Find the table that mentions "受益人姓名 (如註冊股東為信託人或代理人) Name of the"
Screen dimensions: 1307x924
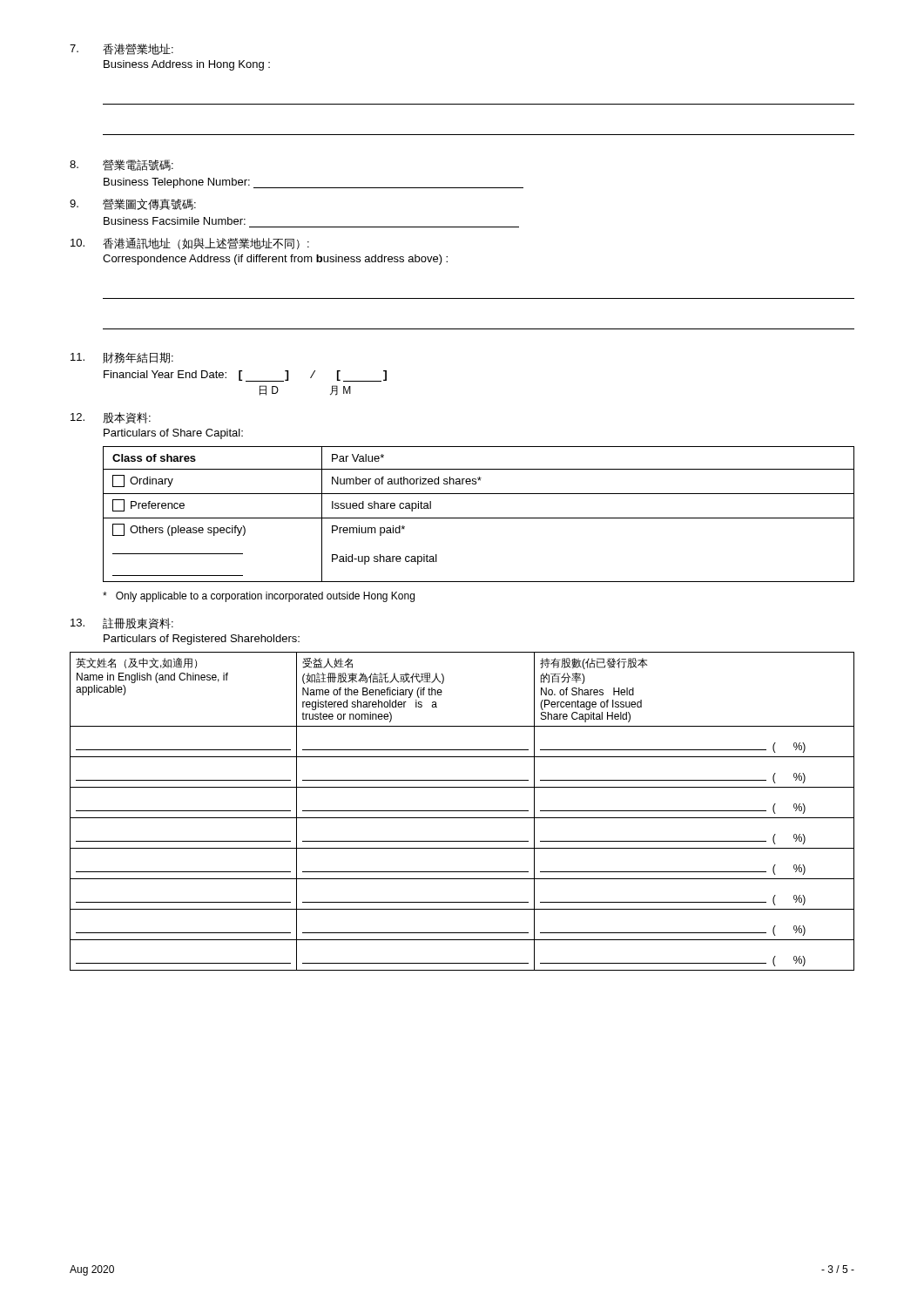(x=462, y=811)
